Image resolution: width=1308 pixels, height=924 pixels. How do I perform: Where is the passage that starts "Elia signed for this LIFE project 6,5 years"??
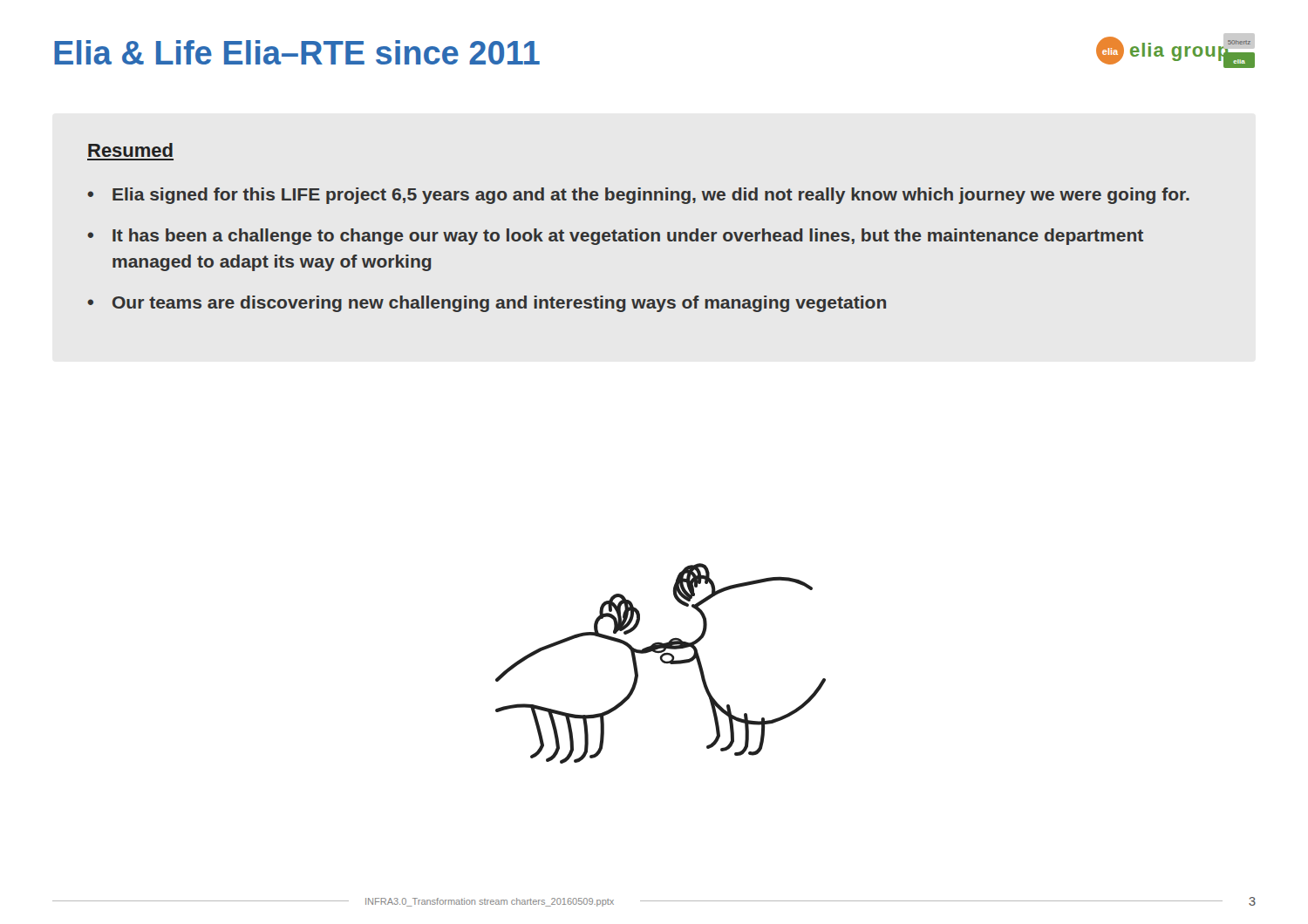pyautogui.click(x=651, y=194)
